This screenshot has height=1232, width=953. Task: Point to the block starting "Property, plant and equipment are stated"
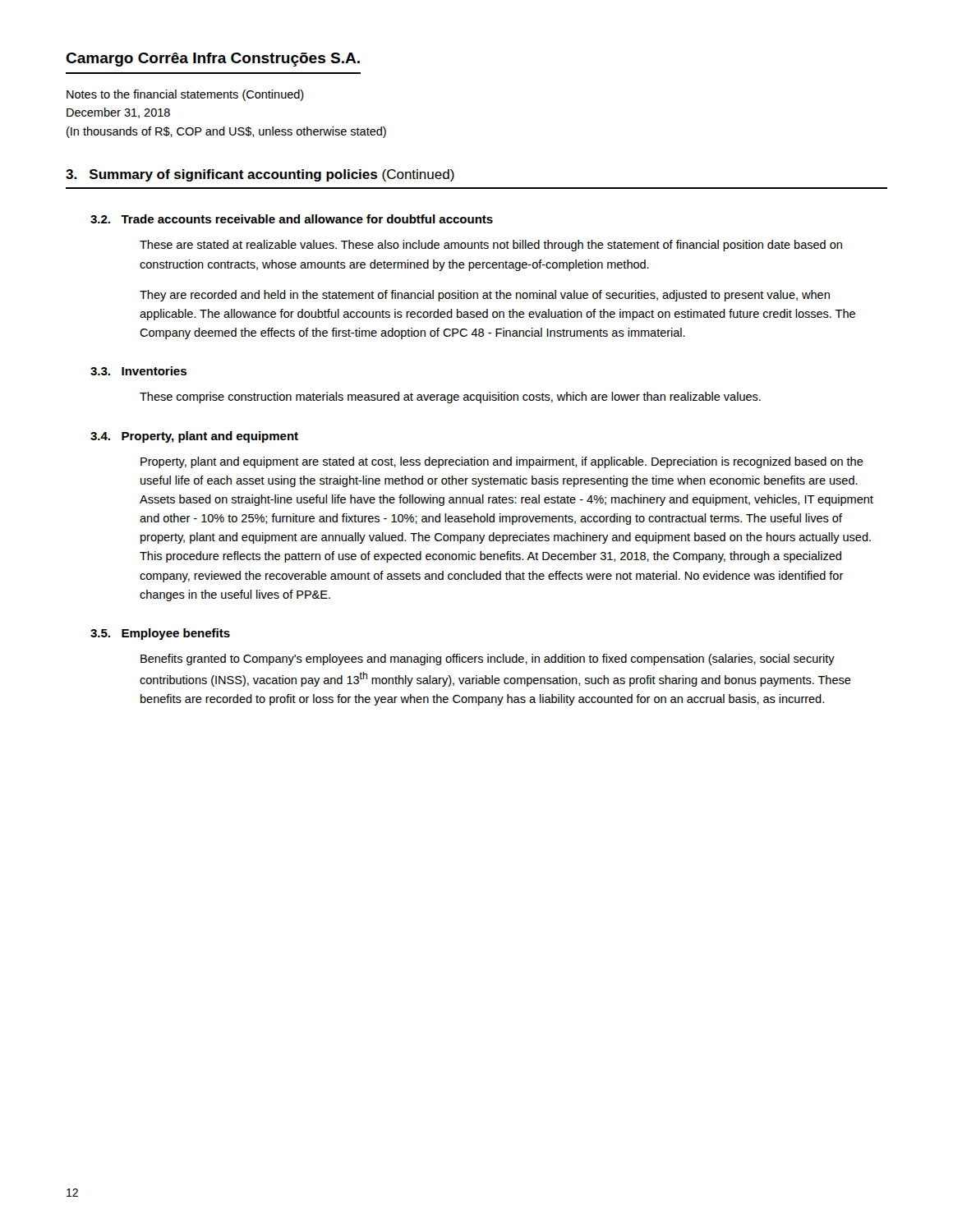tap(506, 528)
